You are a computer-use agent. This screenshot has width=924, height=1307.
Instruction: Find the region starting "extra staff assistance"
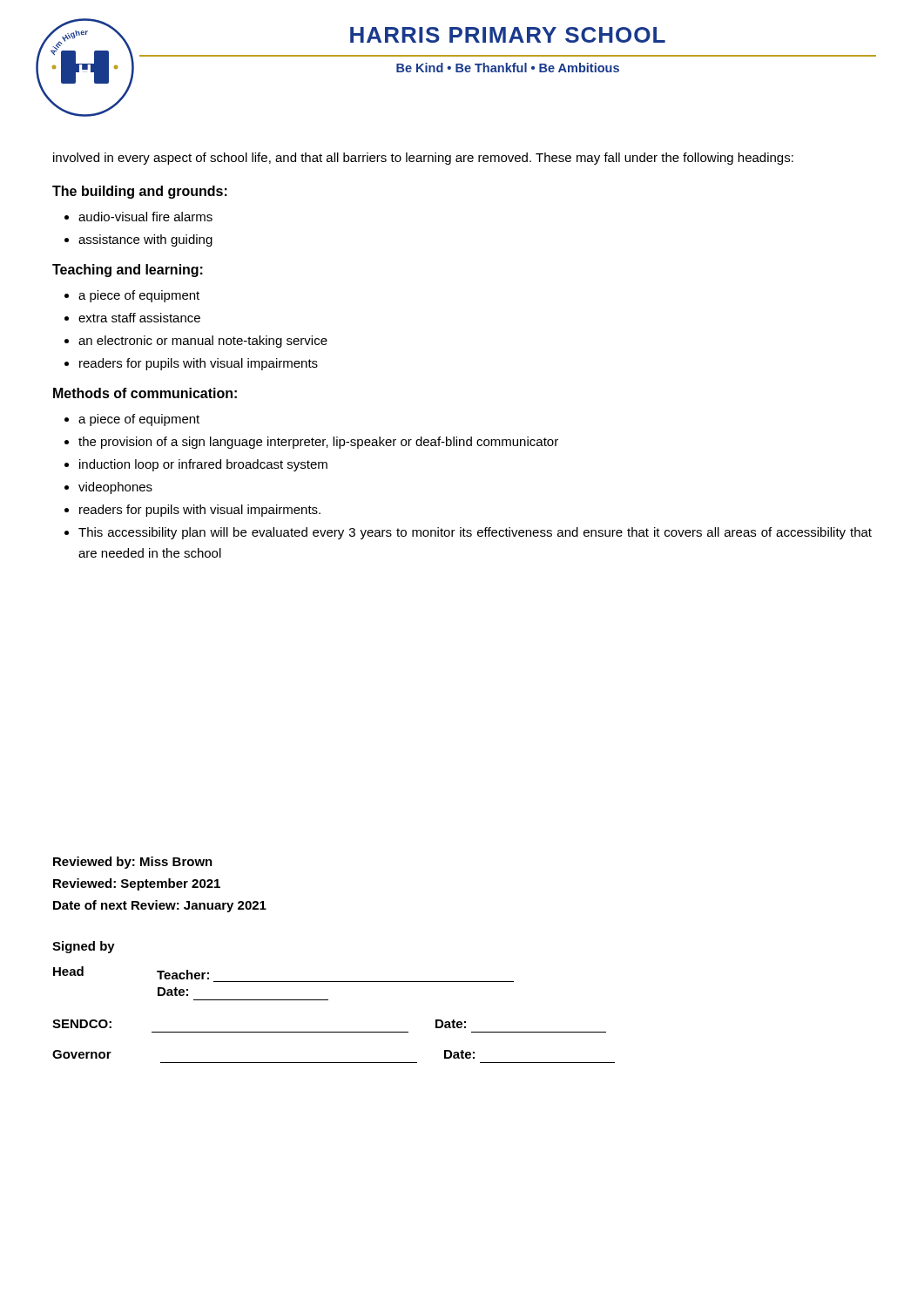pyautogui.click(x=140, y=317)
